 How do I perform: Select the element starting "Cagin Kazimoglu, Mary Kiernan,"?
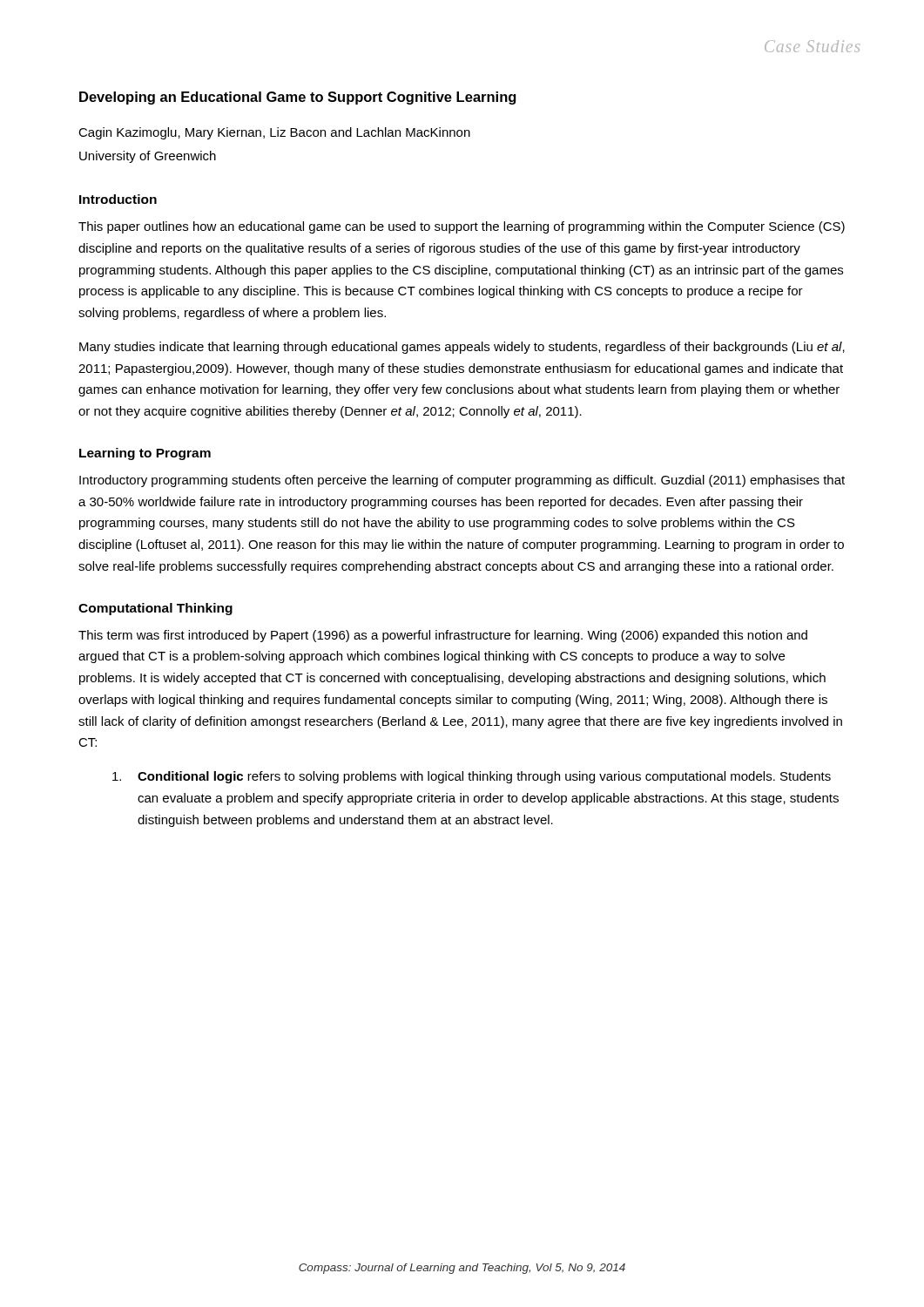(x=274, y=132)
